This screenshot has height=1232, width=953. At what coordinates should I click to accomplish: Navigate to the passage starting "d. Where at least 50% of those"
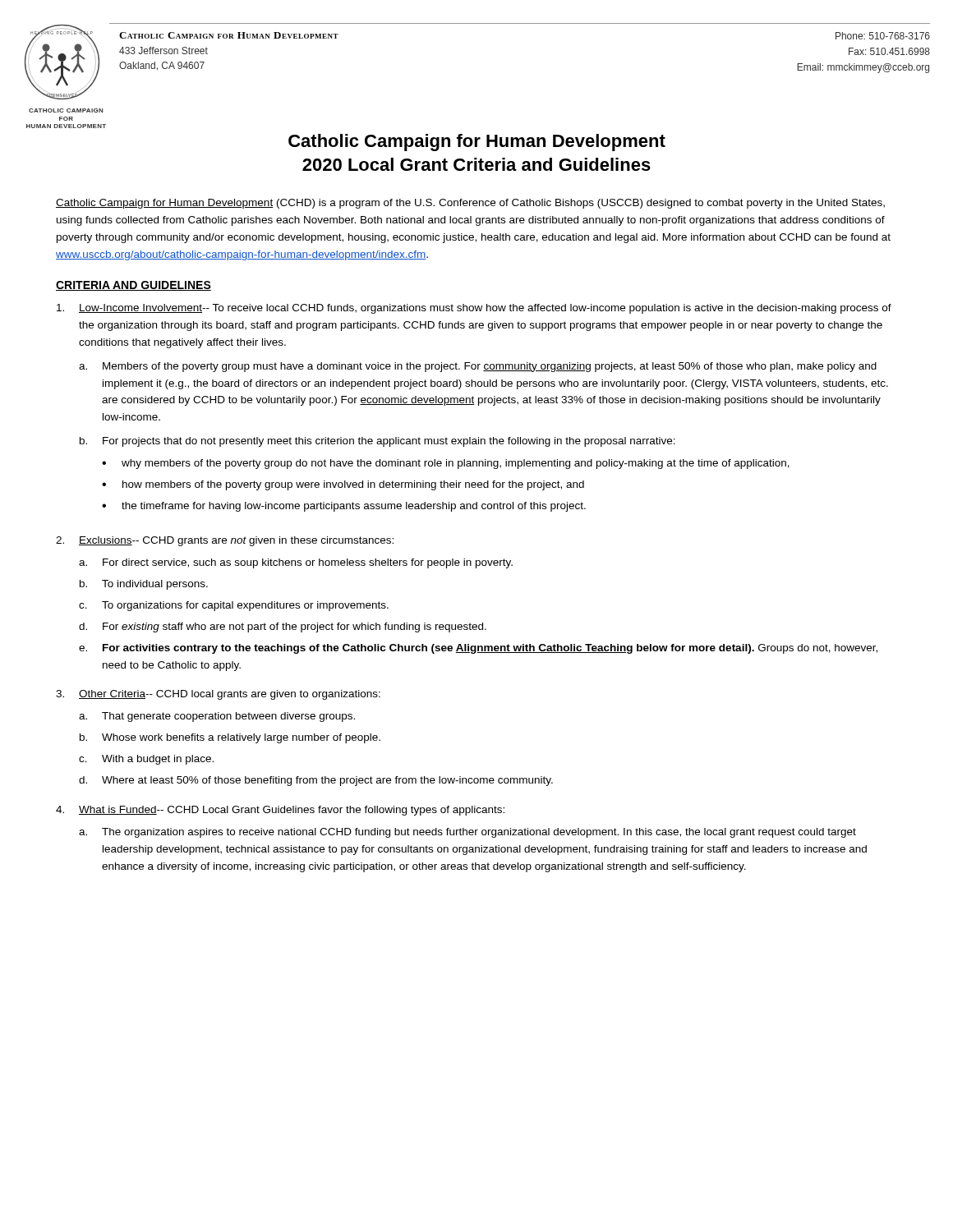coord(488,781)
